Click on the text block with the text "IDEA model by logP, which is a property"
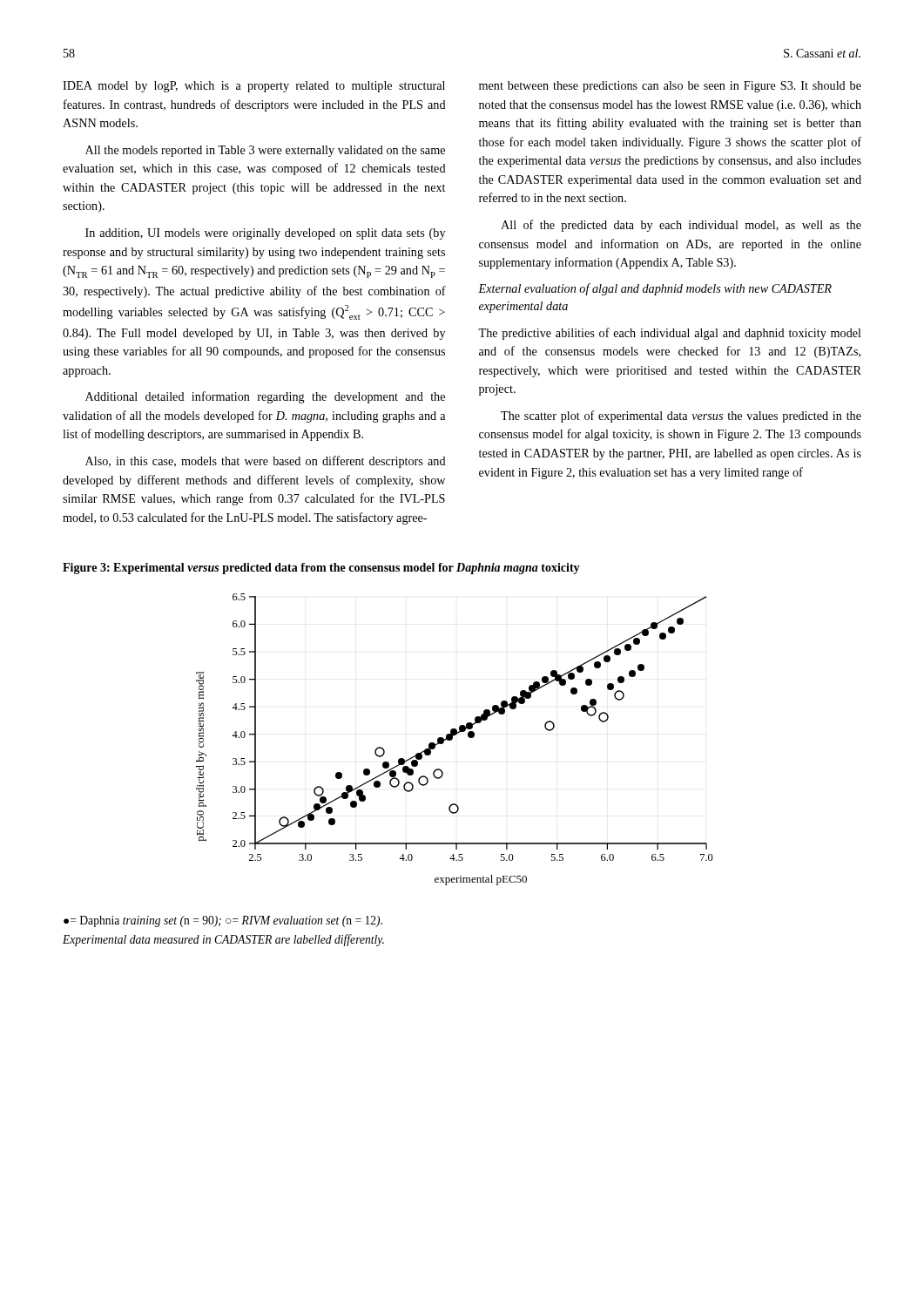 pyautogui.click(x=254, y=302)
